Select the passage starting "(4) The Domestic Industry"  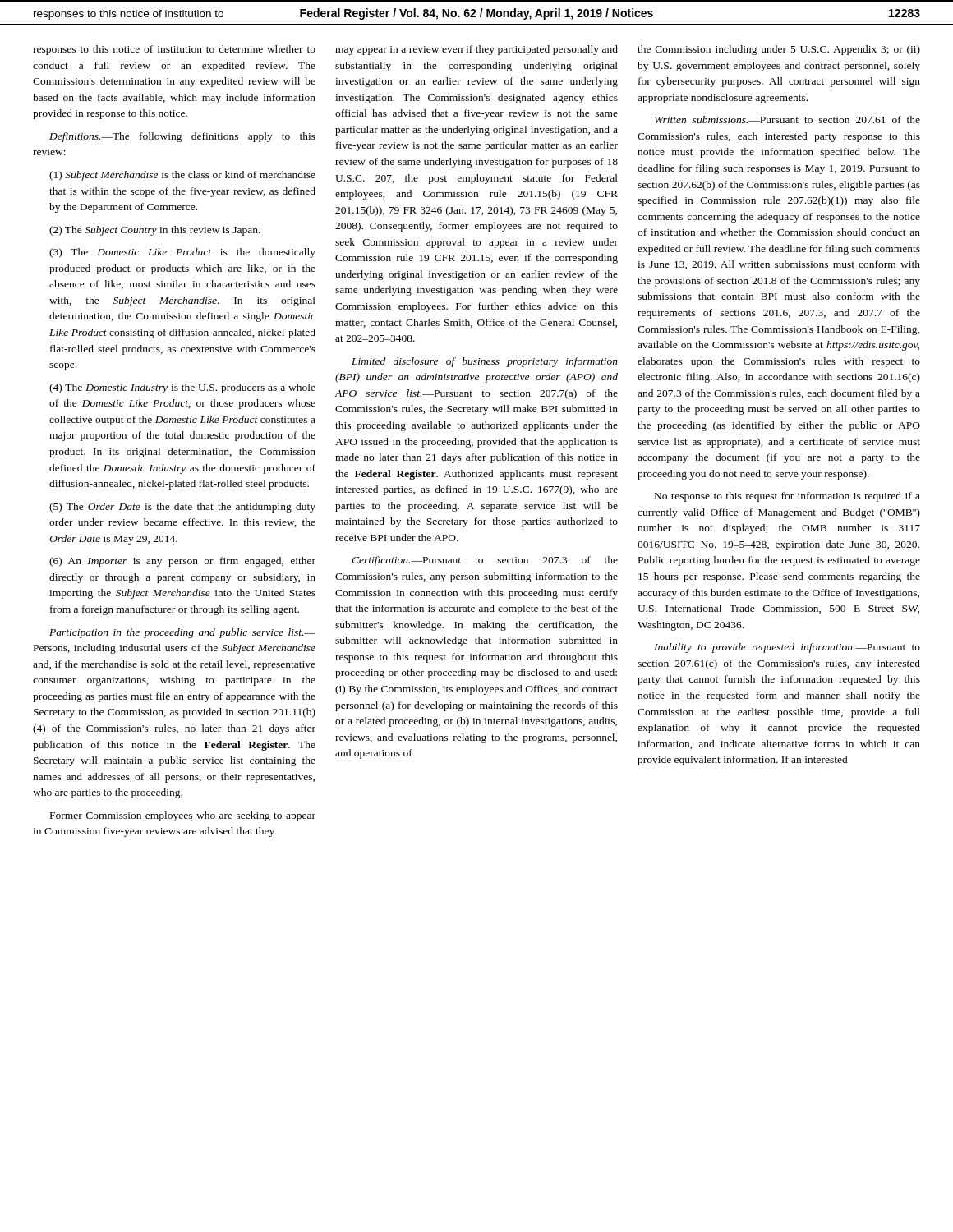pos(174,435)
